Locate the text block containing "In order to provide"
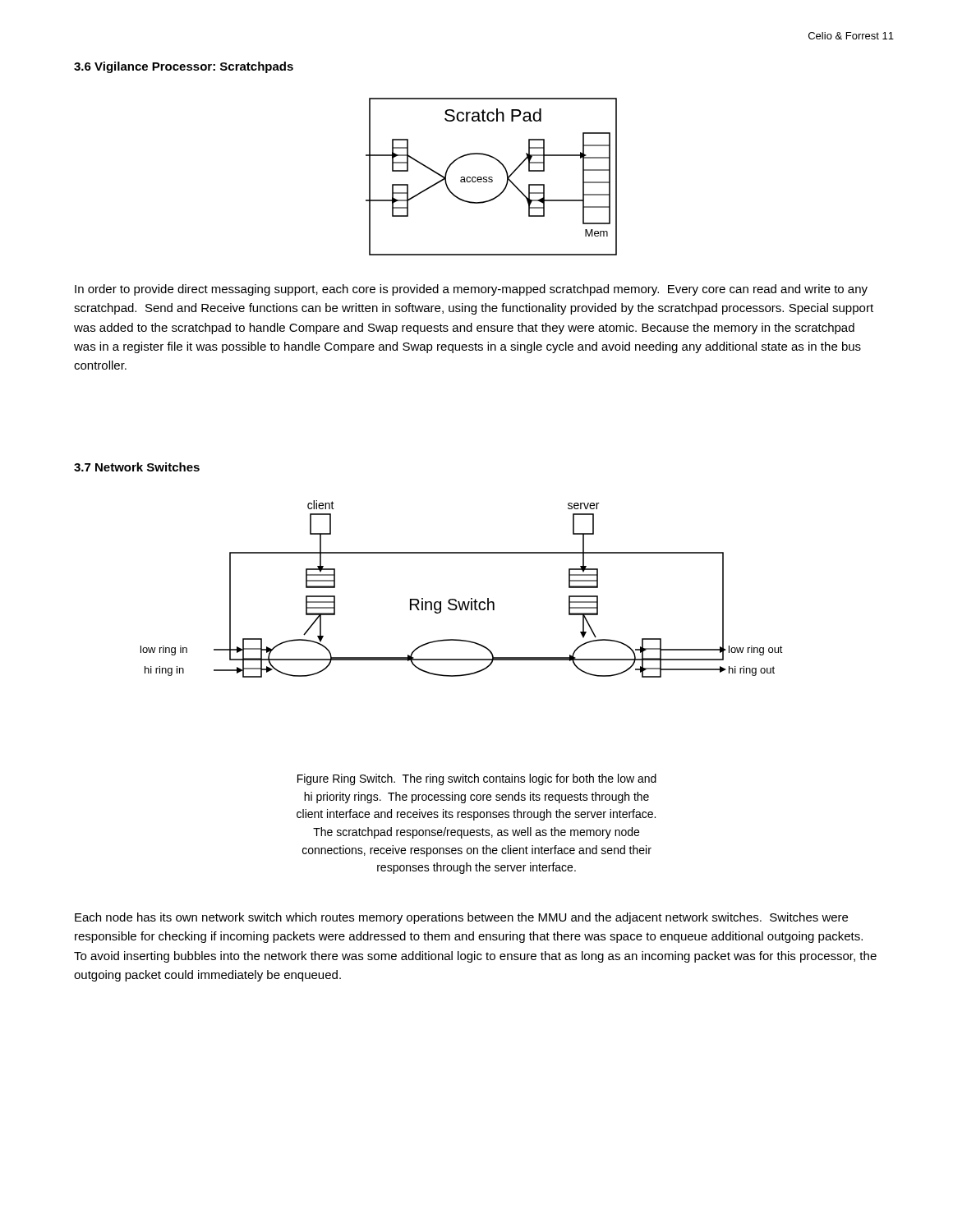Image resolution: width=953 pixels, height=1232 pixels. (474, 327)
